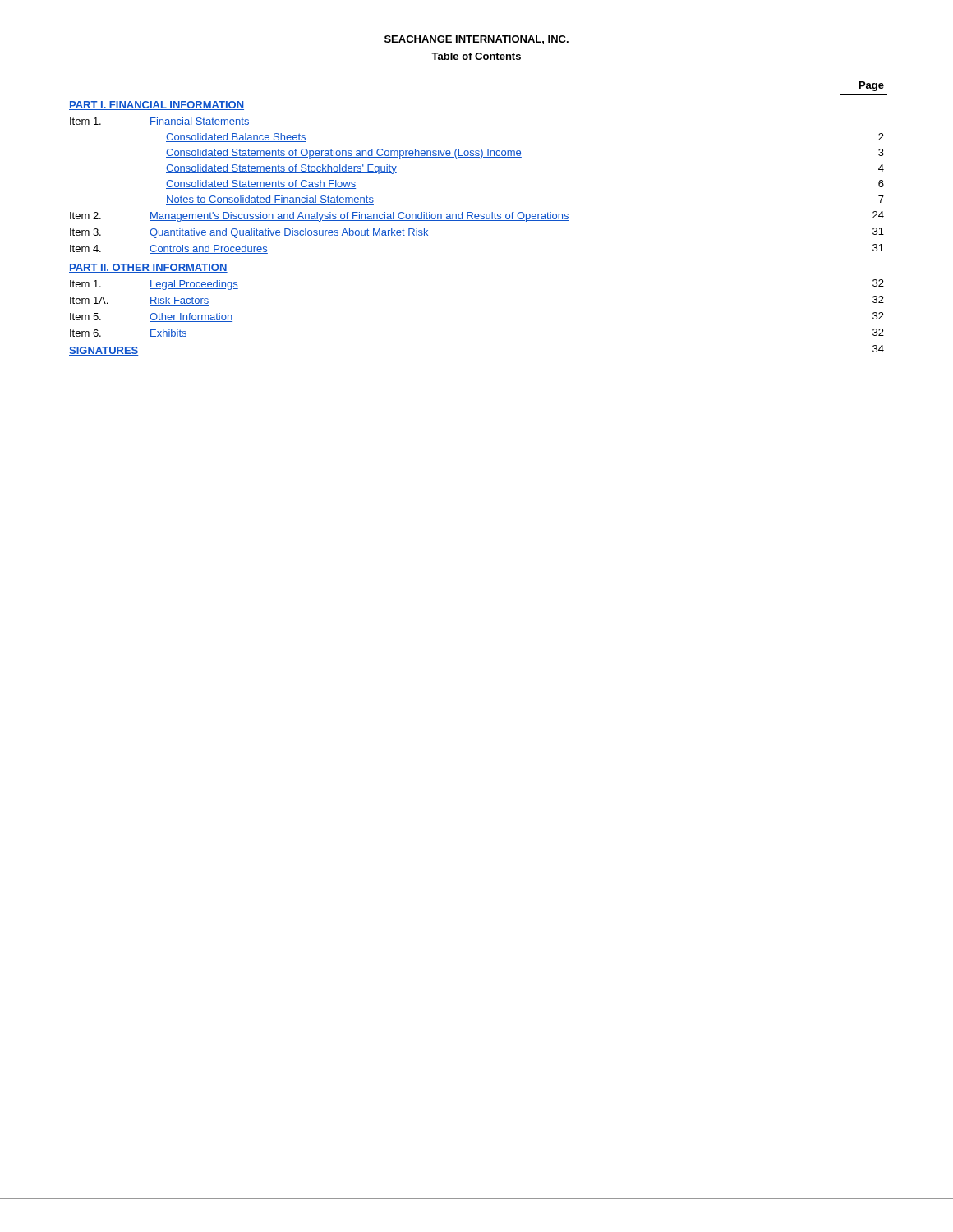Find the title containing "Table of Contents"

point(476,56)
